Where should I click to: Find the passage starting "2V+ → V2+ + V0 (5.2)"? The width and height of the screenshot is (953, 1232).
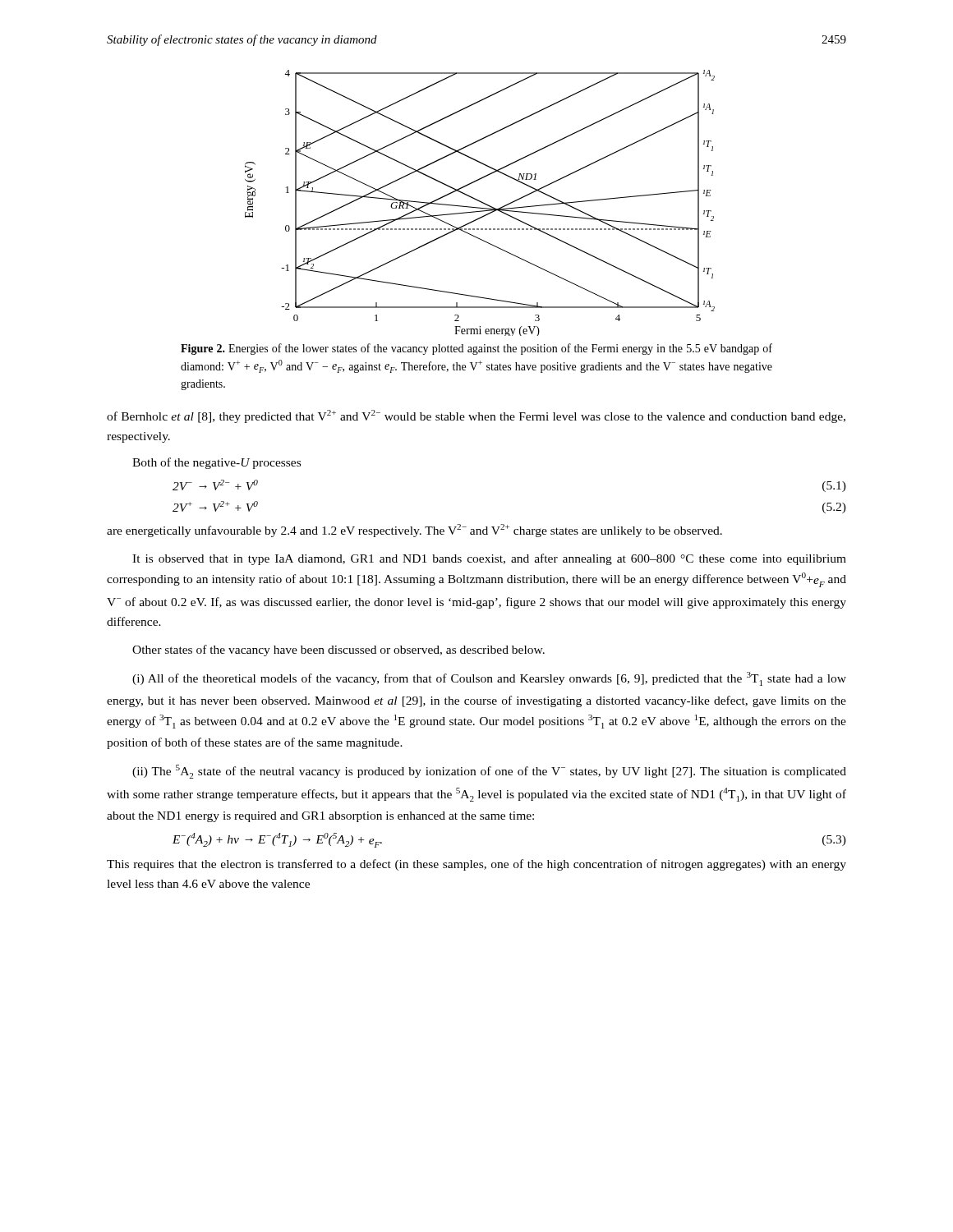coord(218,507)
